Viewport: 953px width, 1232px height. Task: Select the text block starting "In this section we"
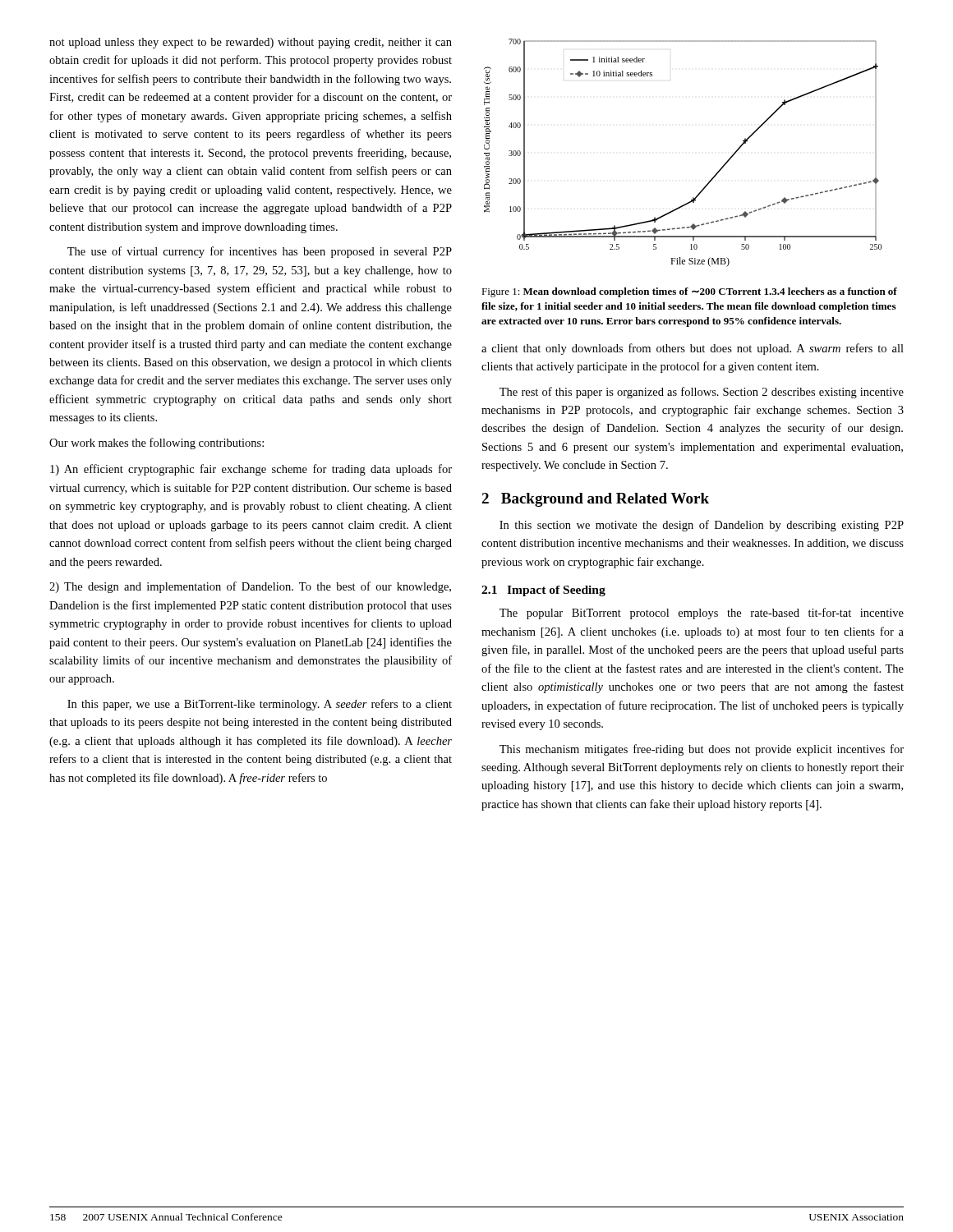click(693, 543)
